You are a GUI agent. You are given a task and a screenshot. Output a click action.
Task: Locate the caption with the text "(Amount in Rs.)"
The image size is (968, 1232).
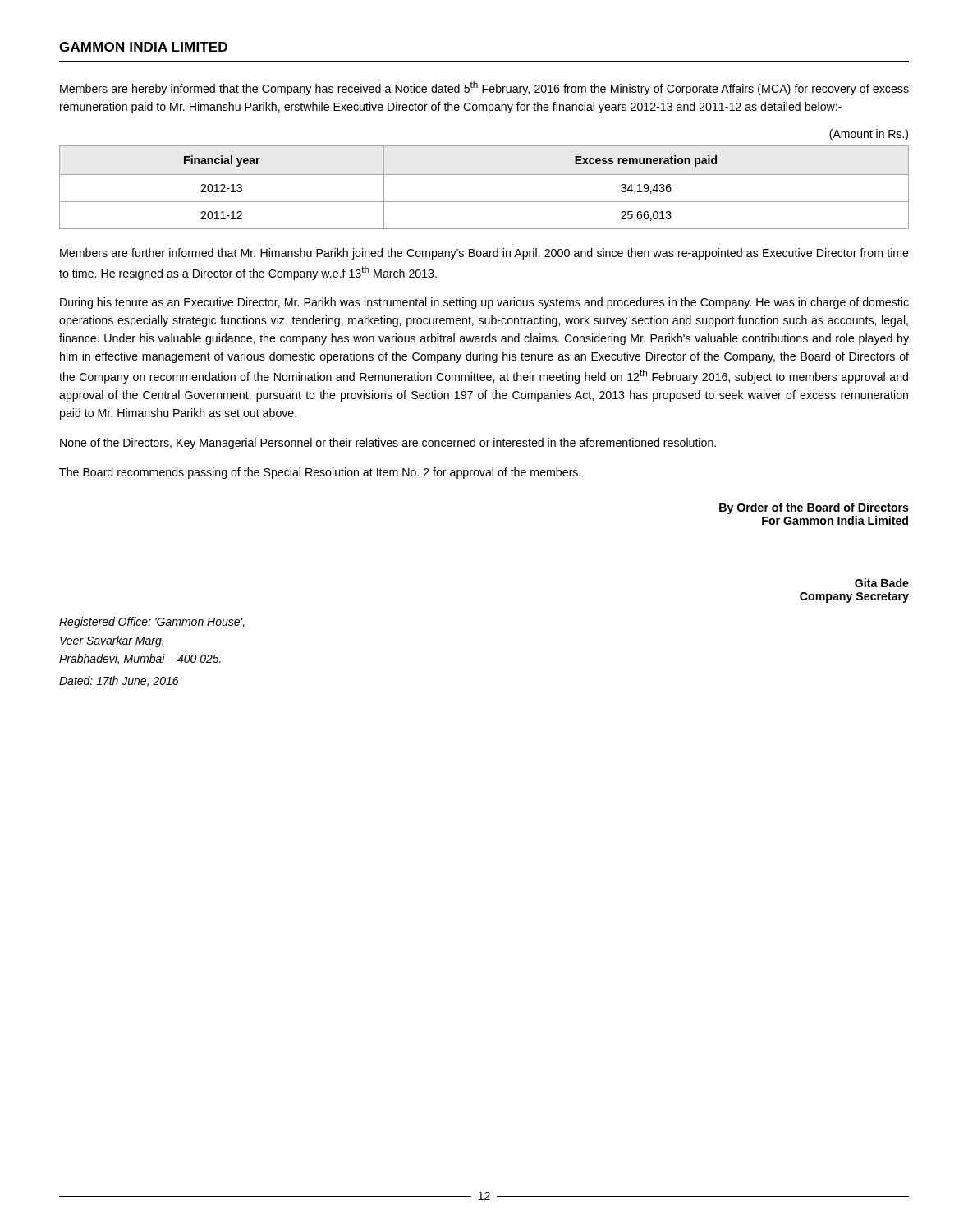[x=869, y=134]
